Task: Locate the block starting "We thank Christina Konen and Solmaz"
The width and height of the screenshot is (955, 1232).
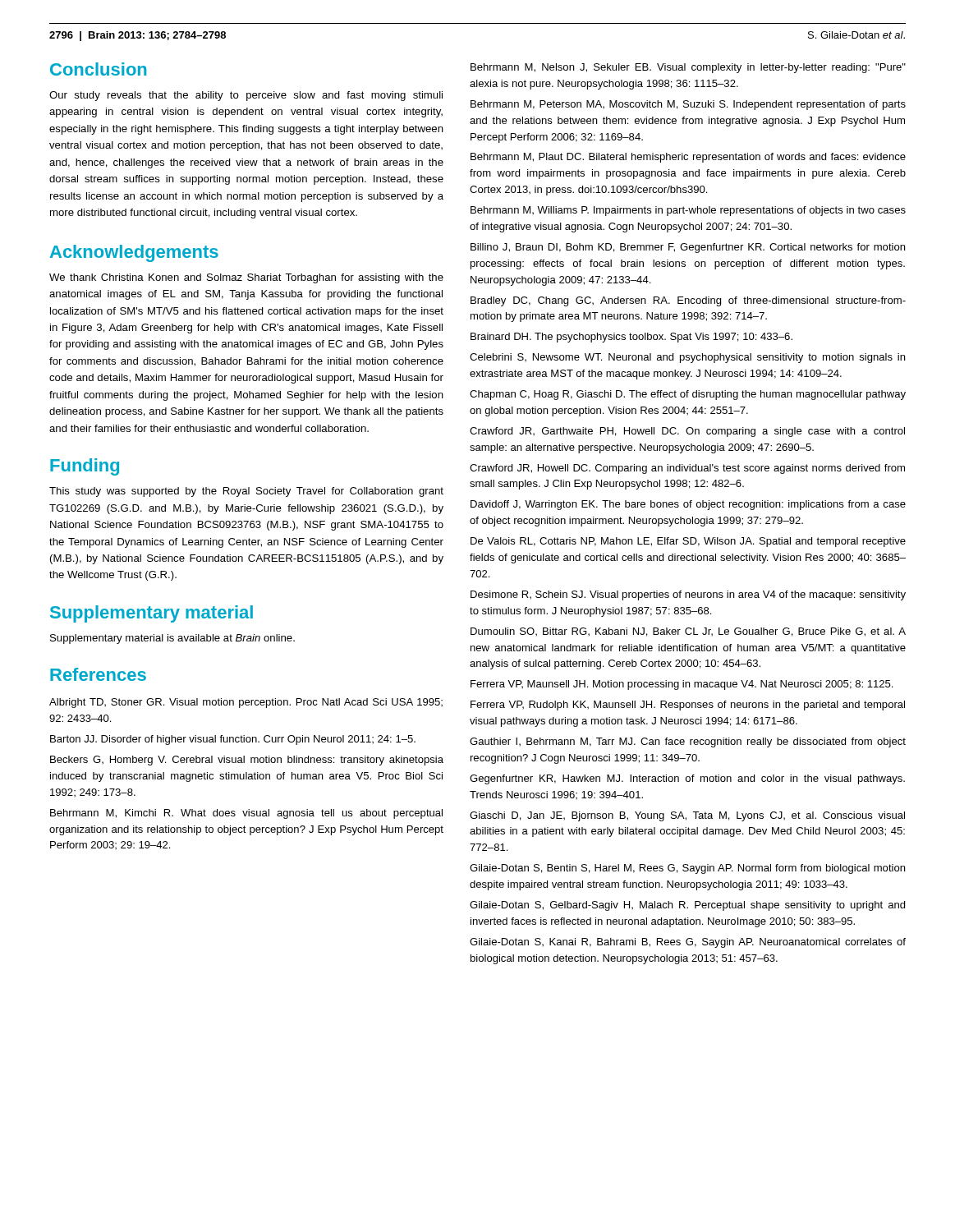Action: (x=246, y=353)
